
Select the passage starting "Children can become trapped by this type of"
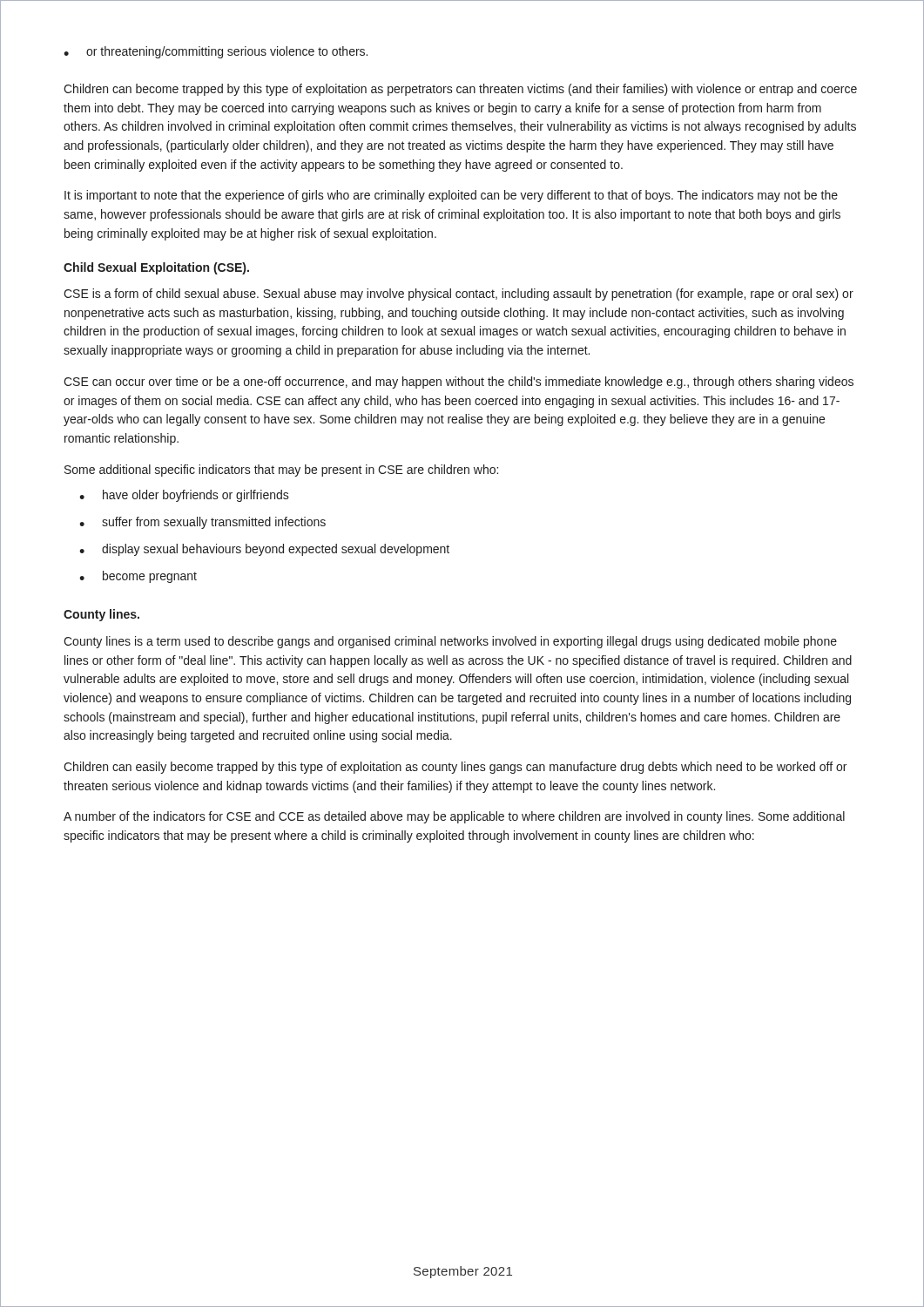coord(462,127)
